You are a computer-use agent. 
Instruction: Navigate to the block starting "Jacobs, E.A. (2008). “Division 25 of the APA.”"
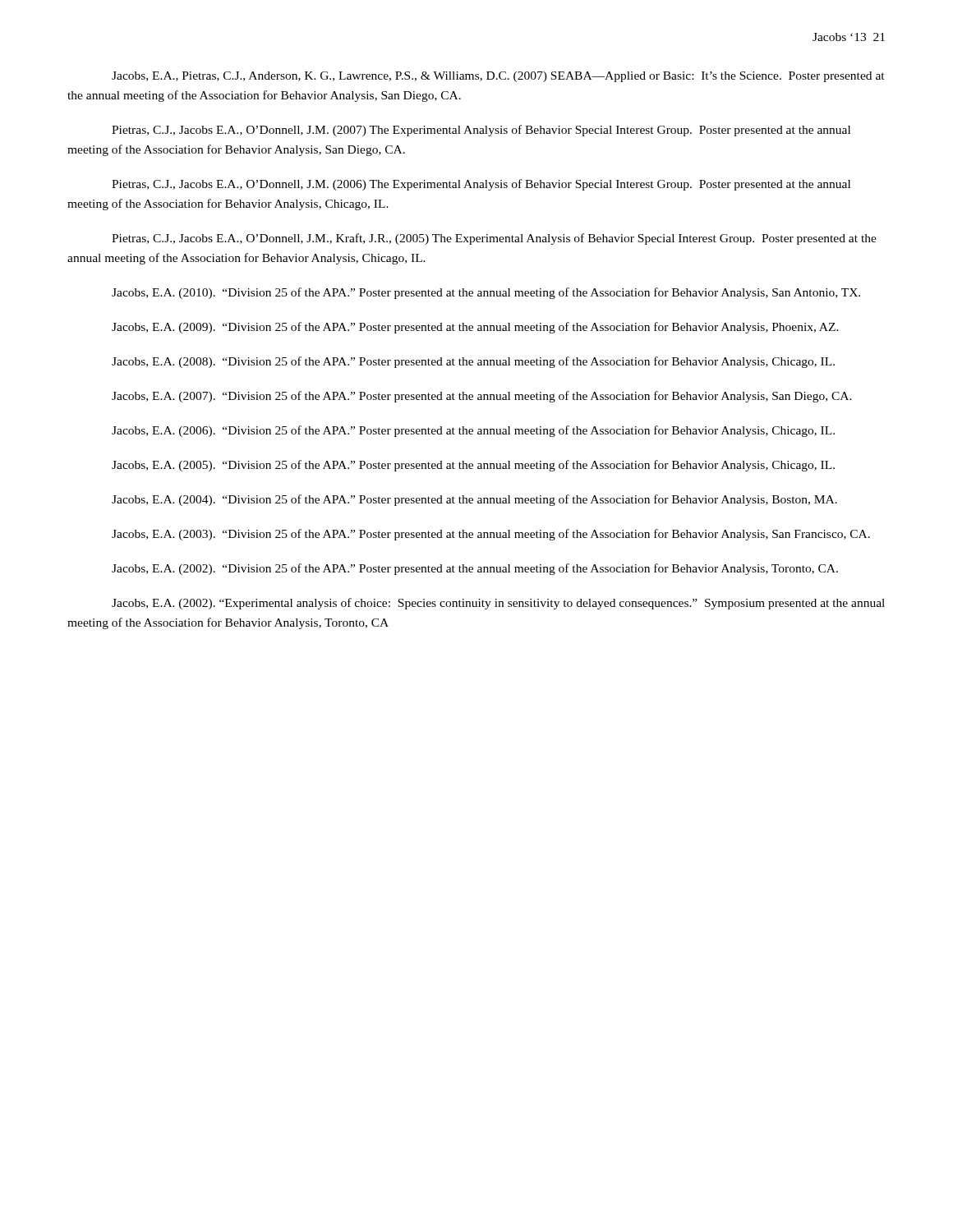coord(474,361)
